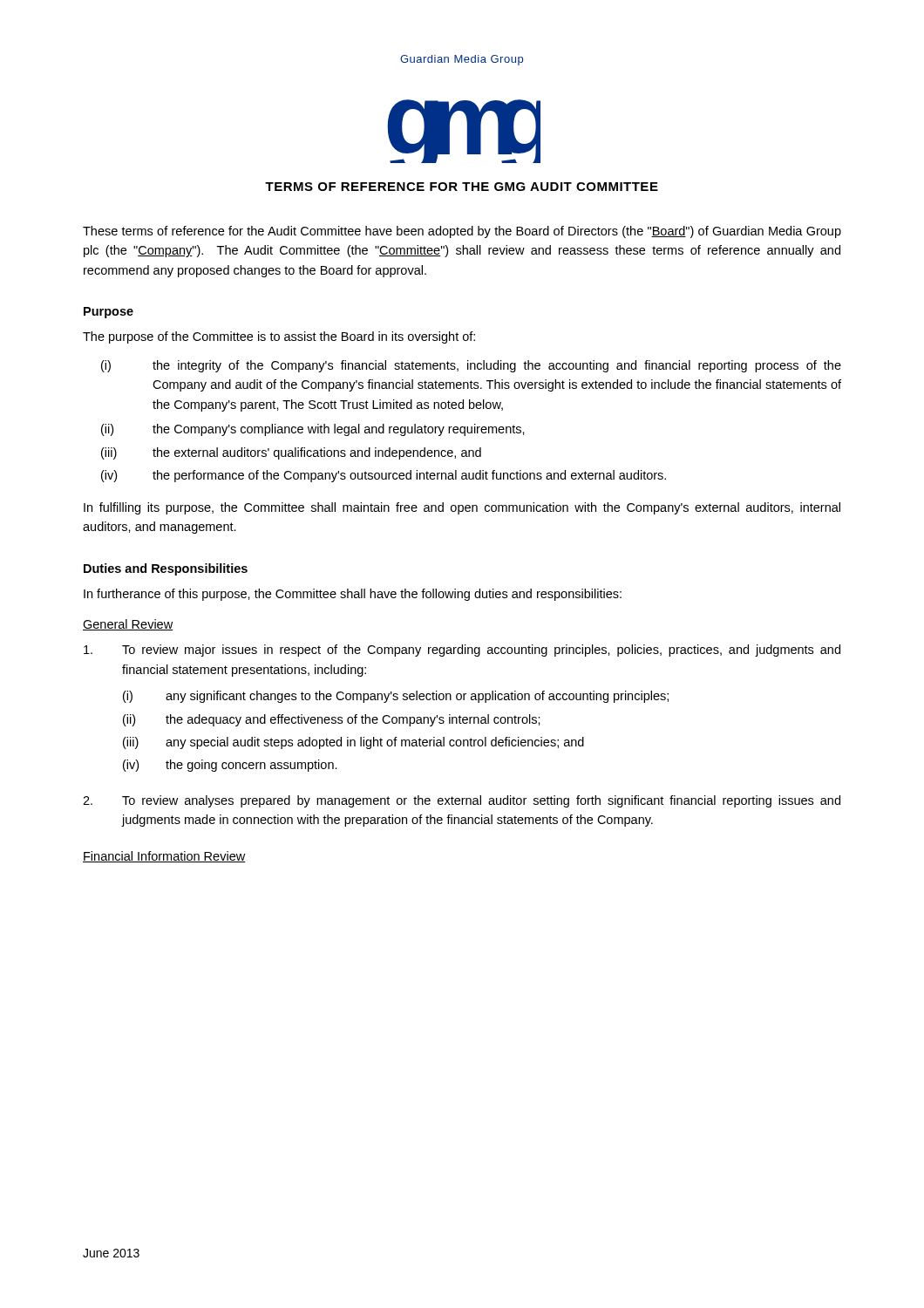The width and height of the screenshot is (924, 1308).
Task: Find the block starting "These terms of reference for the Audit"
Action: point(462,251)
